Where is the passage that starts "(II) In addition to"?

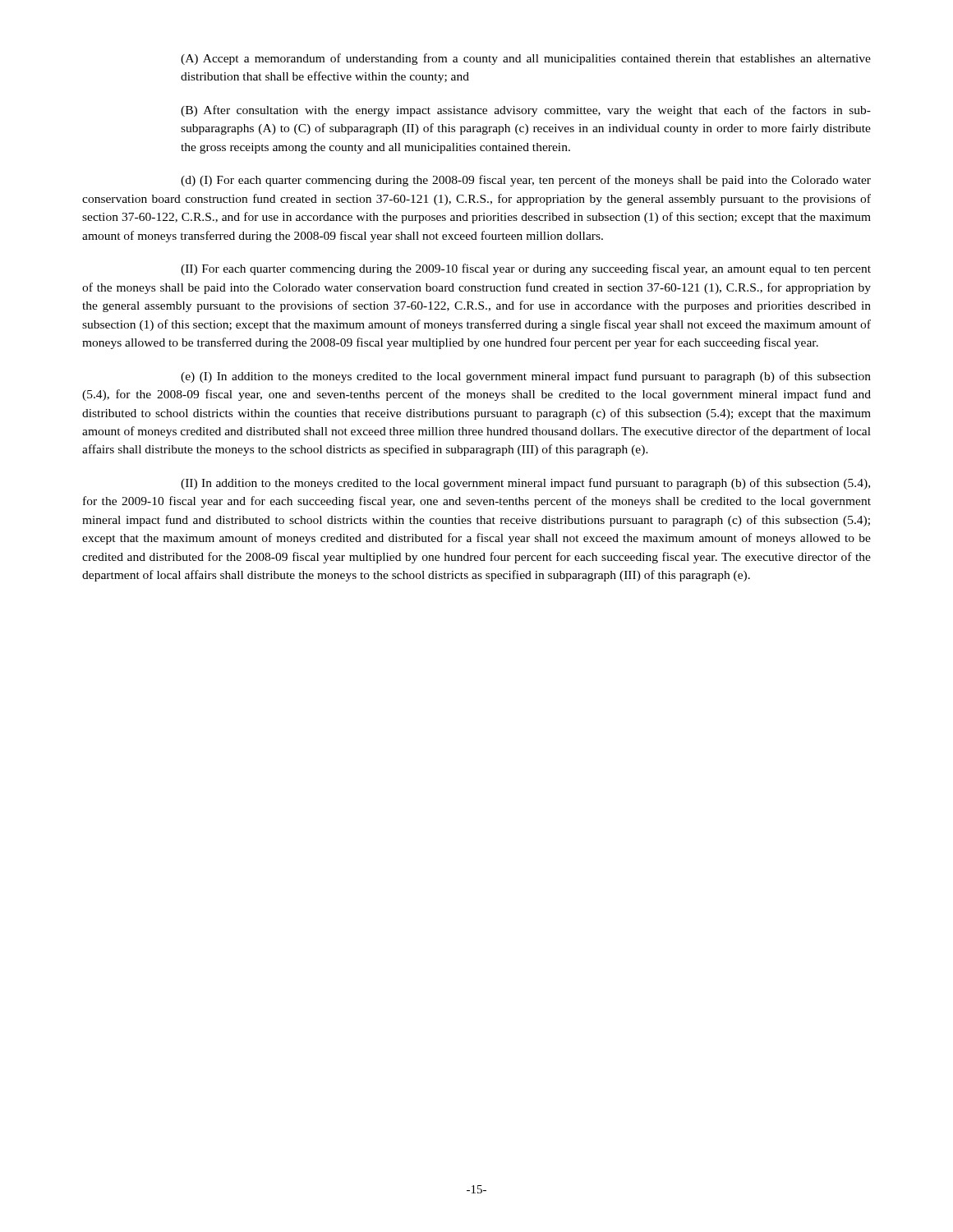(x=476, y=529)
